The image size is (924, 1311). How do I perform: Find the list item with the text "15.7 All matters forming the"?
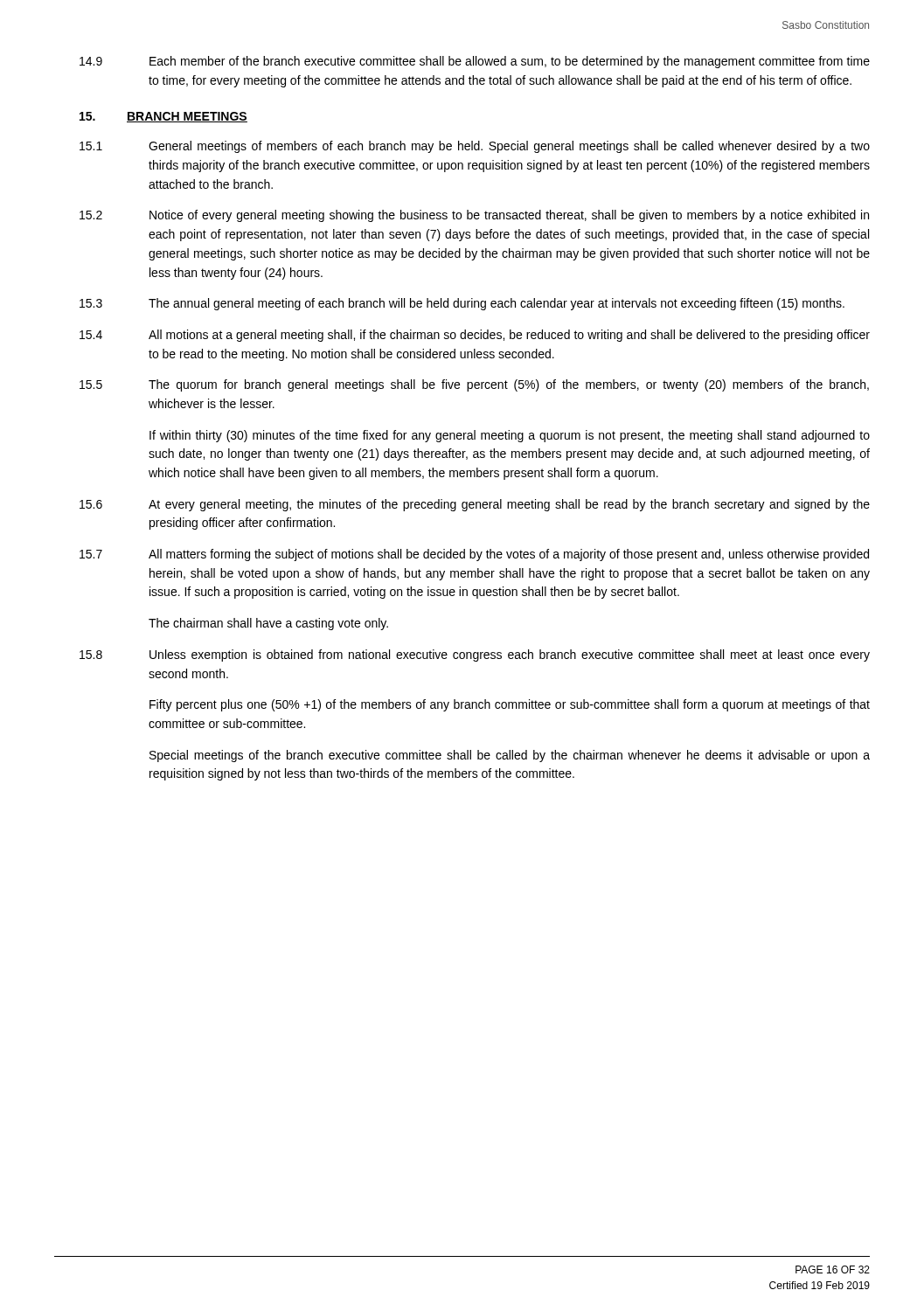pos(474,574)
